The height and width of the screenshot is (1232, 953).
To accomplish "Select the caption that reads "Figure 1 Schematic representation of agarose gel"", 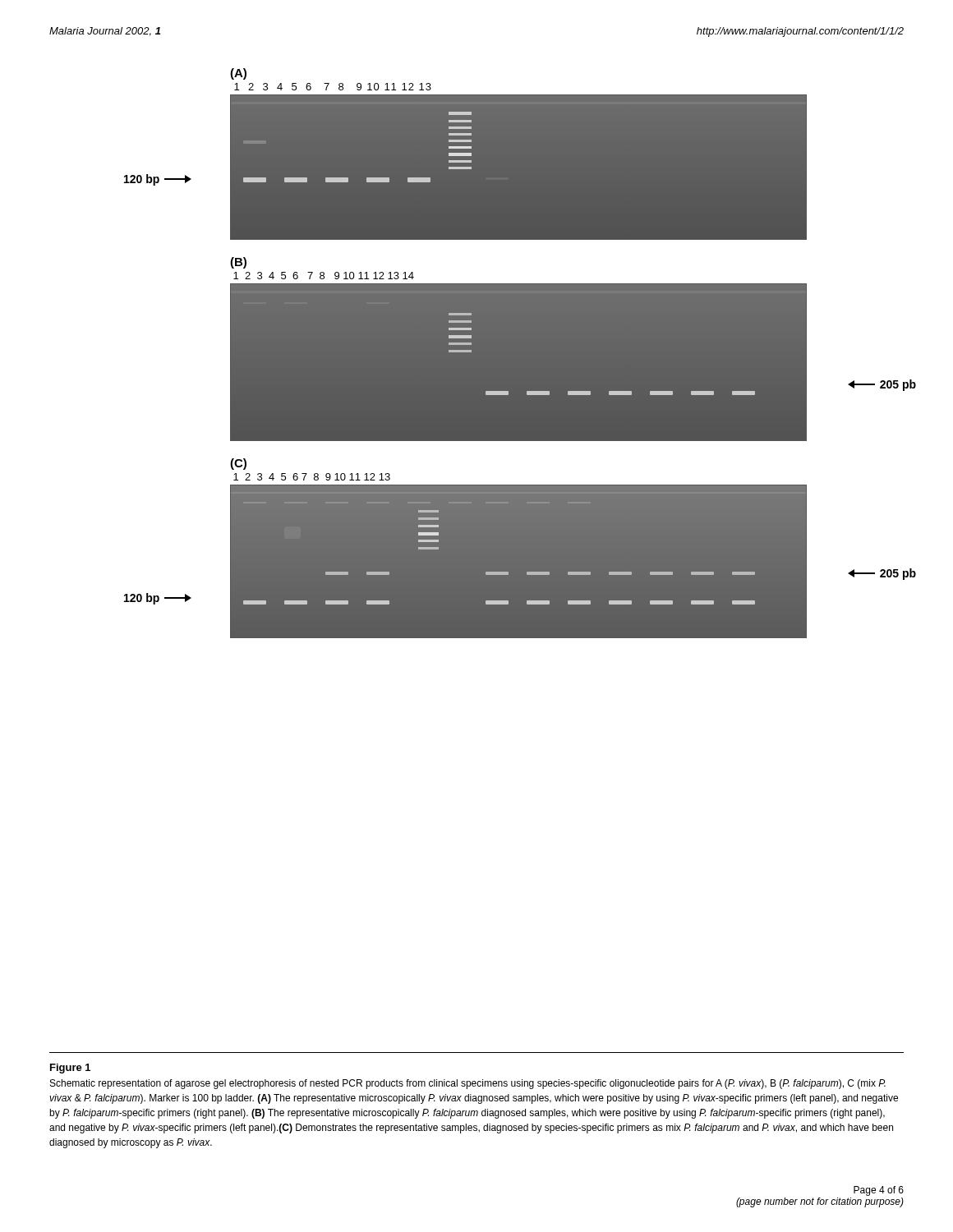I will click(476, 1105).
